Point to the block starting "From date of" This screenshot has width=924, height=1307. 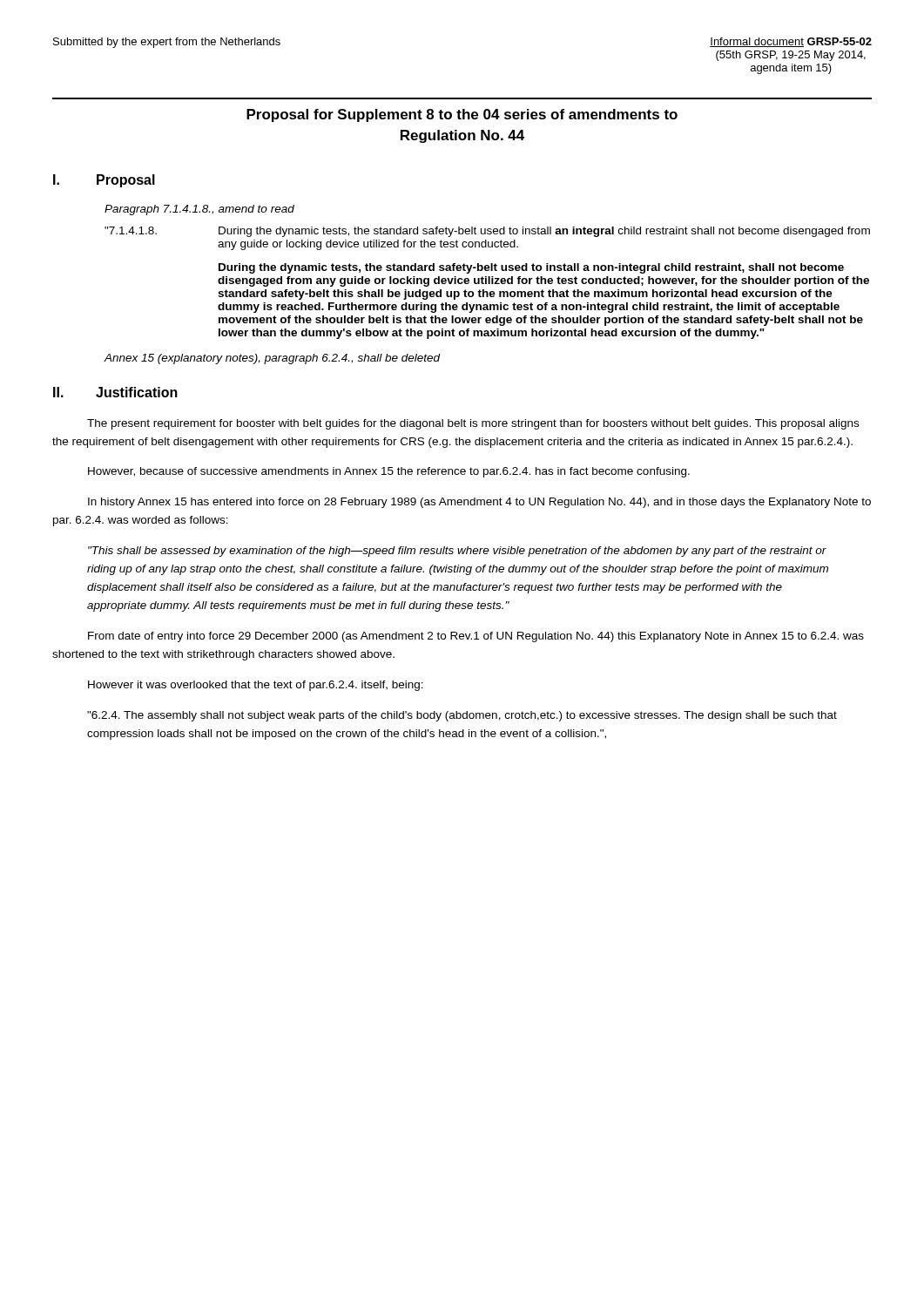point(458,645)
